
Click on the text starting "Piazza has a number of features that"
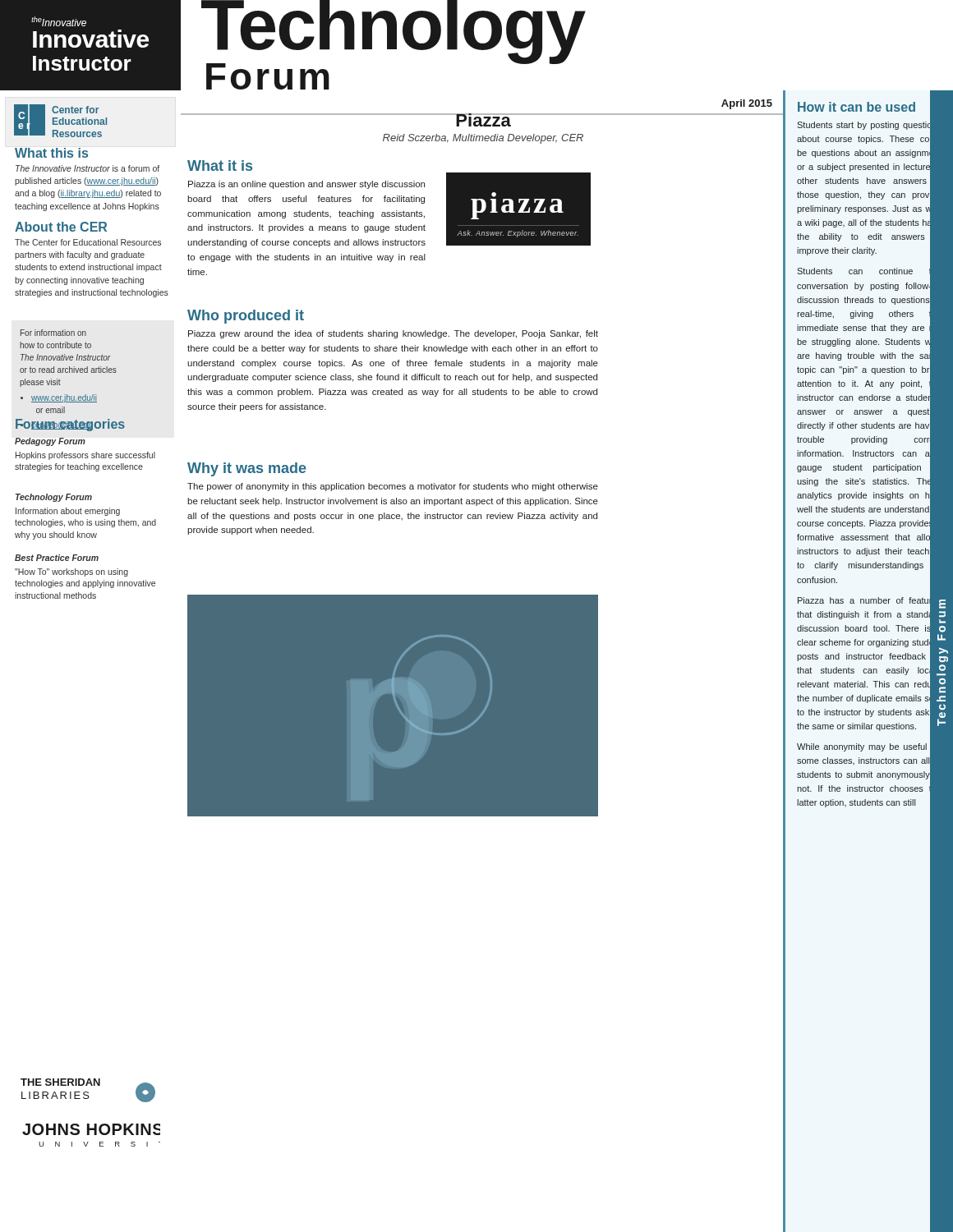click(x=869, y=663)
